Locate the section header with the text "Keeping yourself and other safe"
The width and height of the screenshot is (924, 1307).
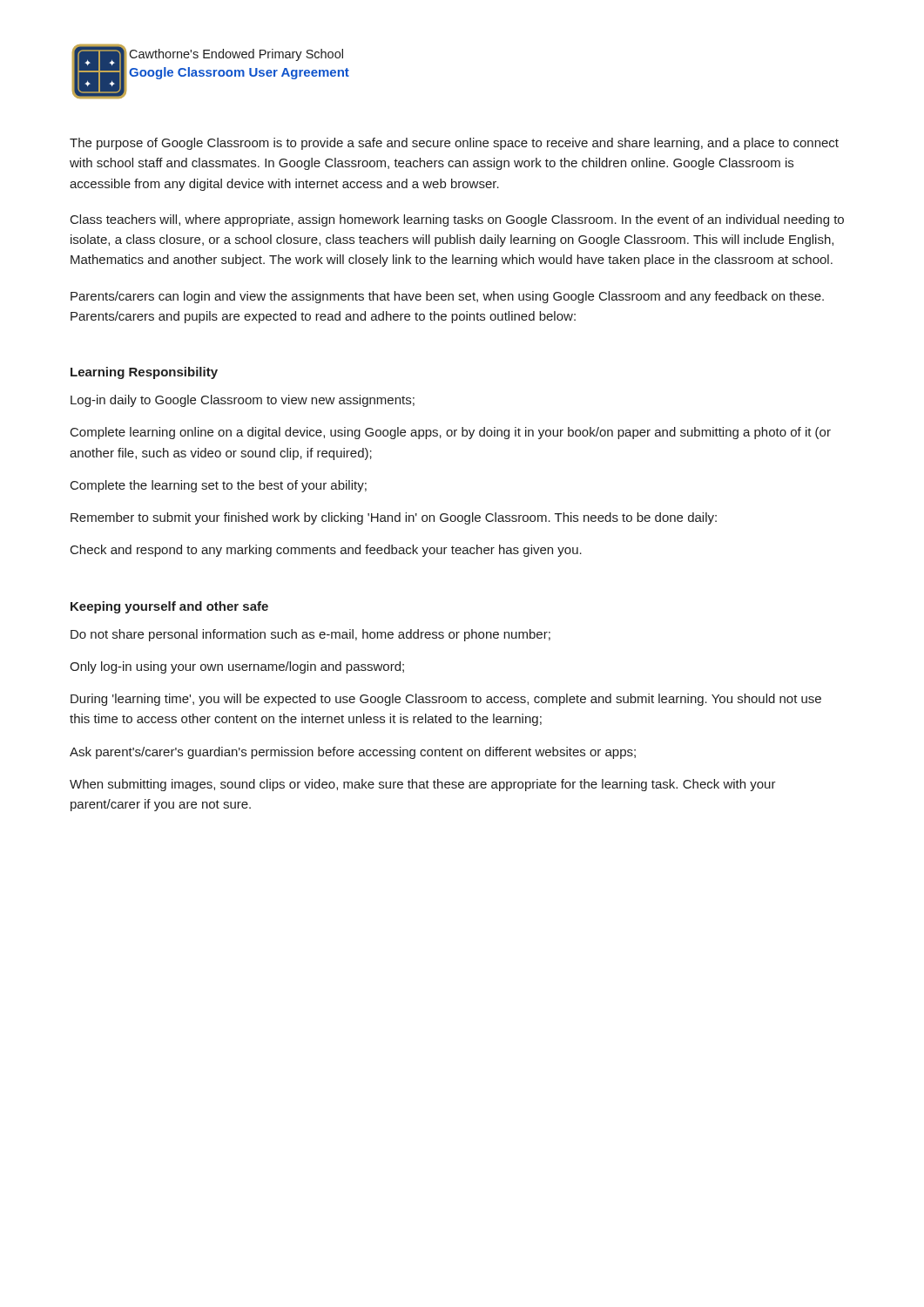click(169, 606)
